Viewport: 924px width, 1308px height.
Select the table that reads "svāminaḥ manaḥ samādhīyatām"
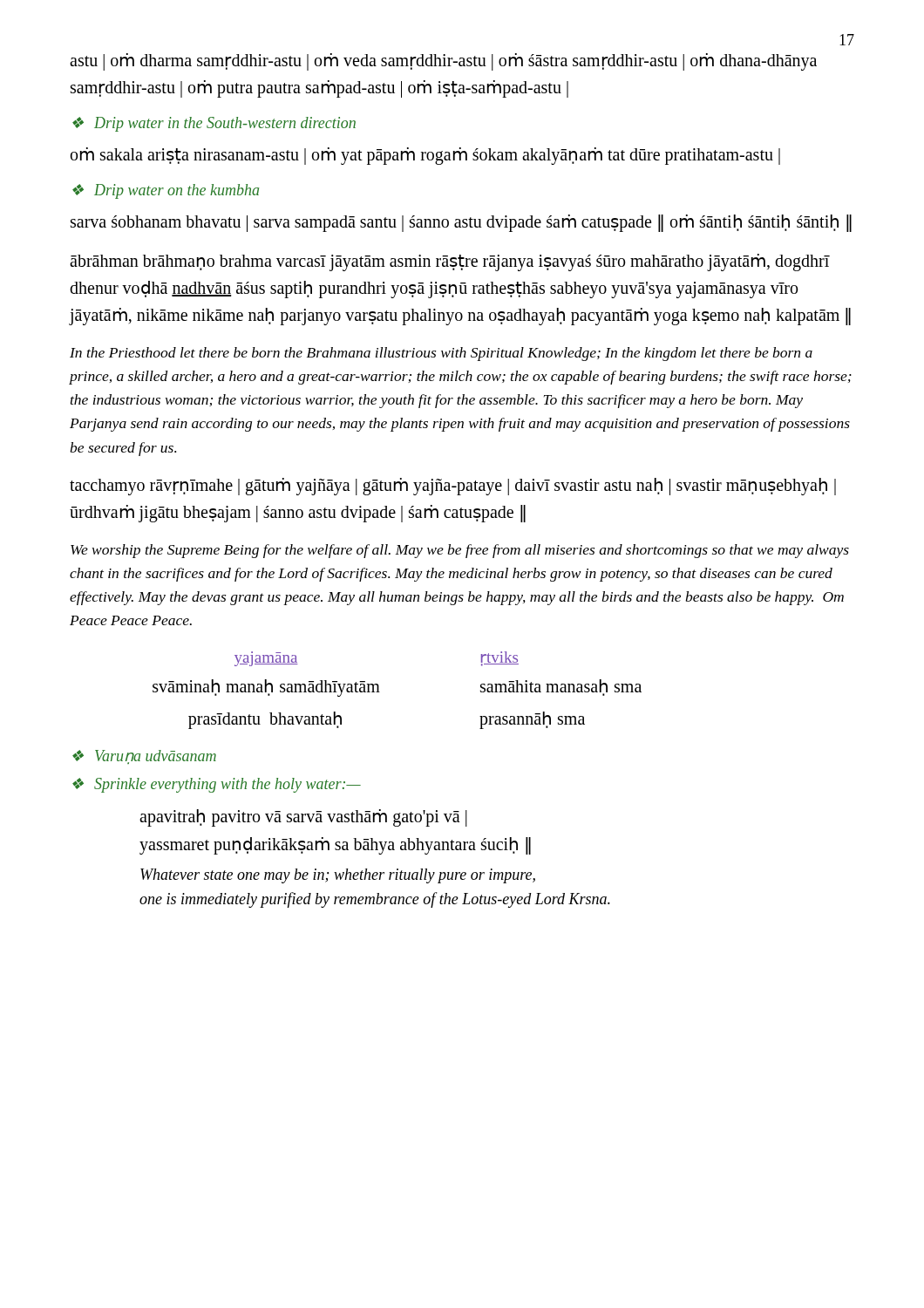[462, 690]
